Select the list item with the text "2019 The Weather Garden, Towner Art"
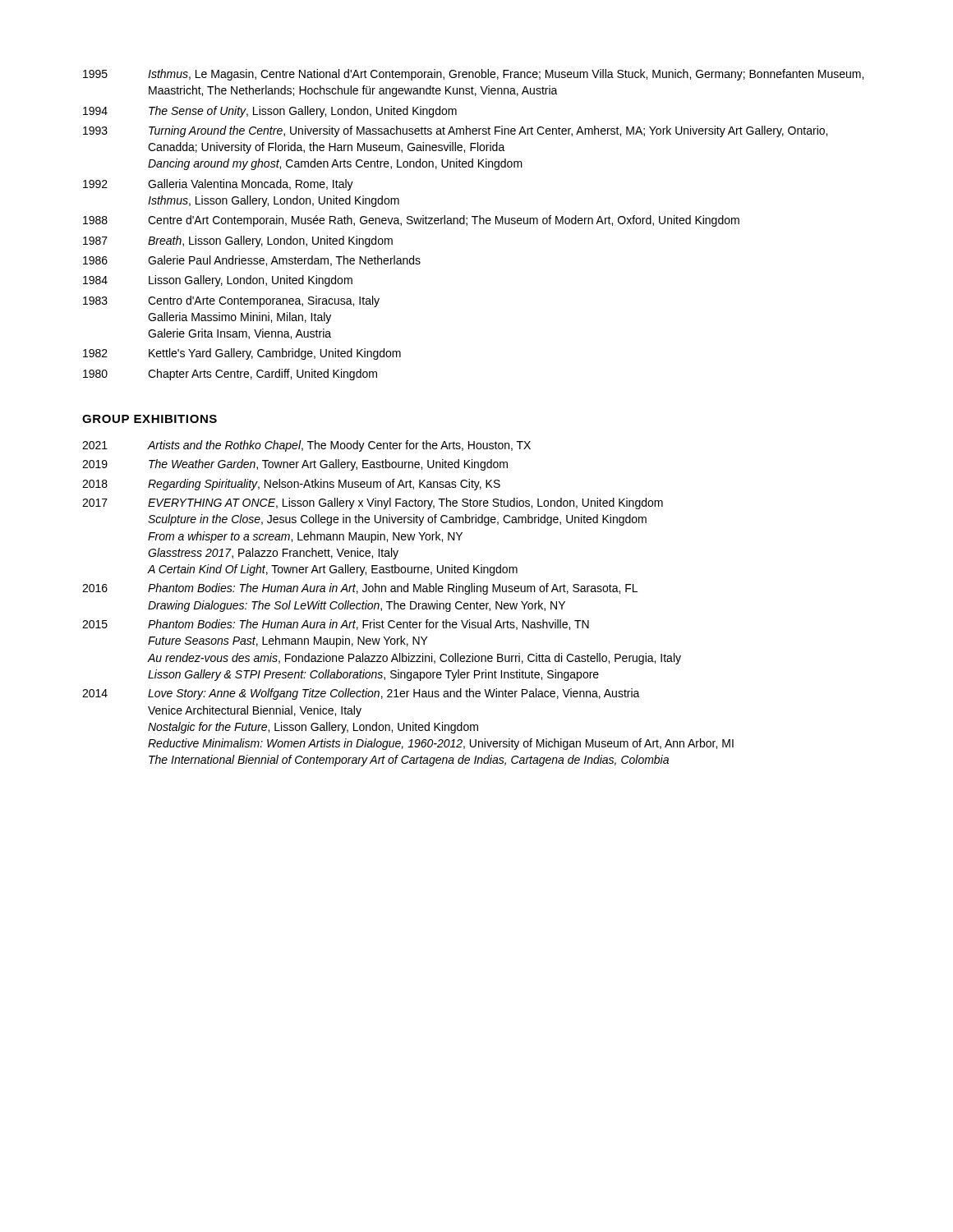This screenshot has width=953, height=1232. click(476, 464)
